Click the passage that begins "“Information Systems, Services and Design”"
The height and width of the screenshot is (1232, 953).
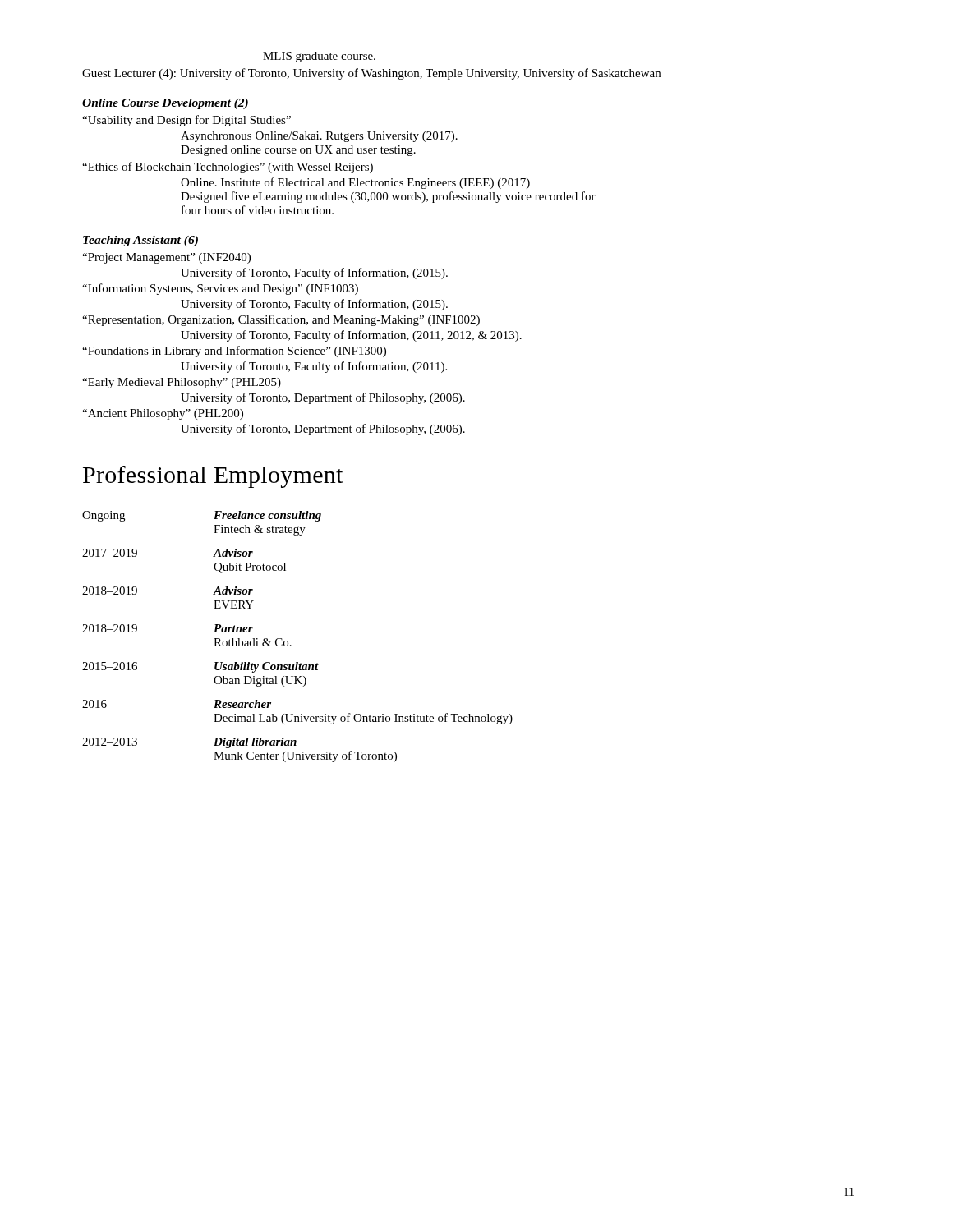tap(220, 289)
